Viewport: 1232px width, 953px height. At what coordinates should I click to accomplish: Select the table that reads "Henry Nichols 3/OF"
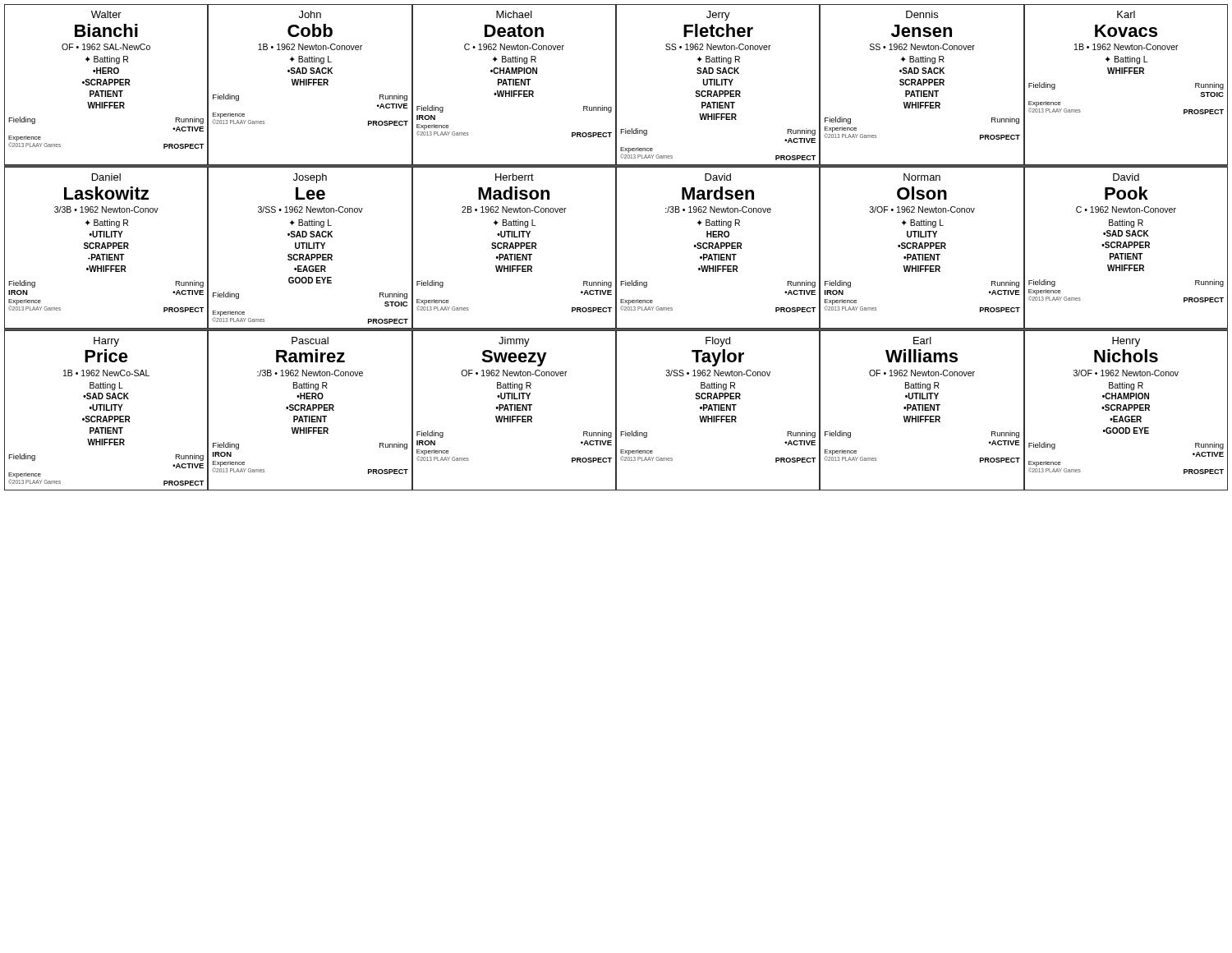tap(1126, 410)
